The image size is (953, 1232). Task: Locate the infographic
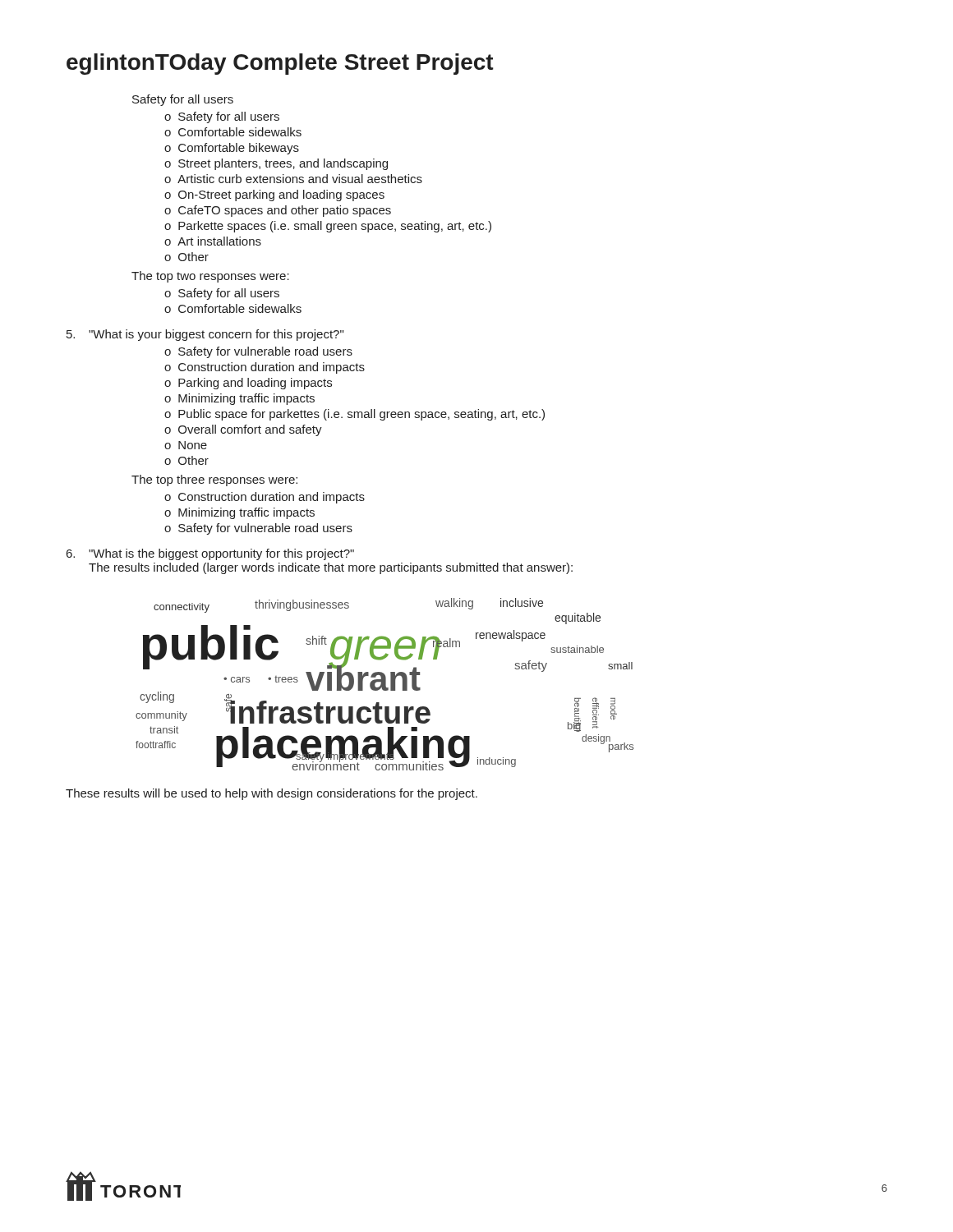coord(403,680)
